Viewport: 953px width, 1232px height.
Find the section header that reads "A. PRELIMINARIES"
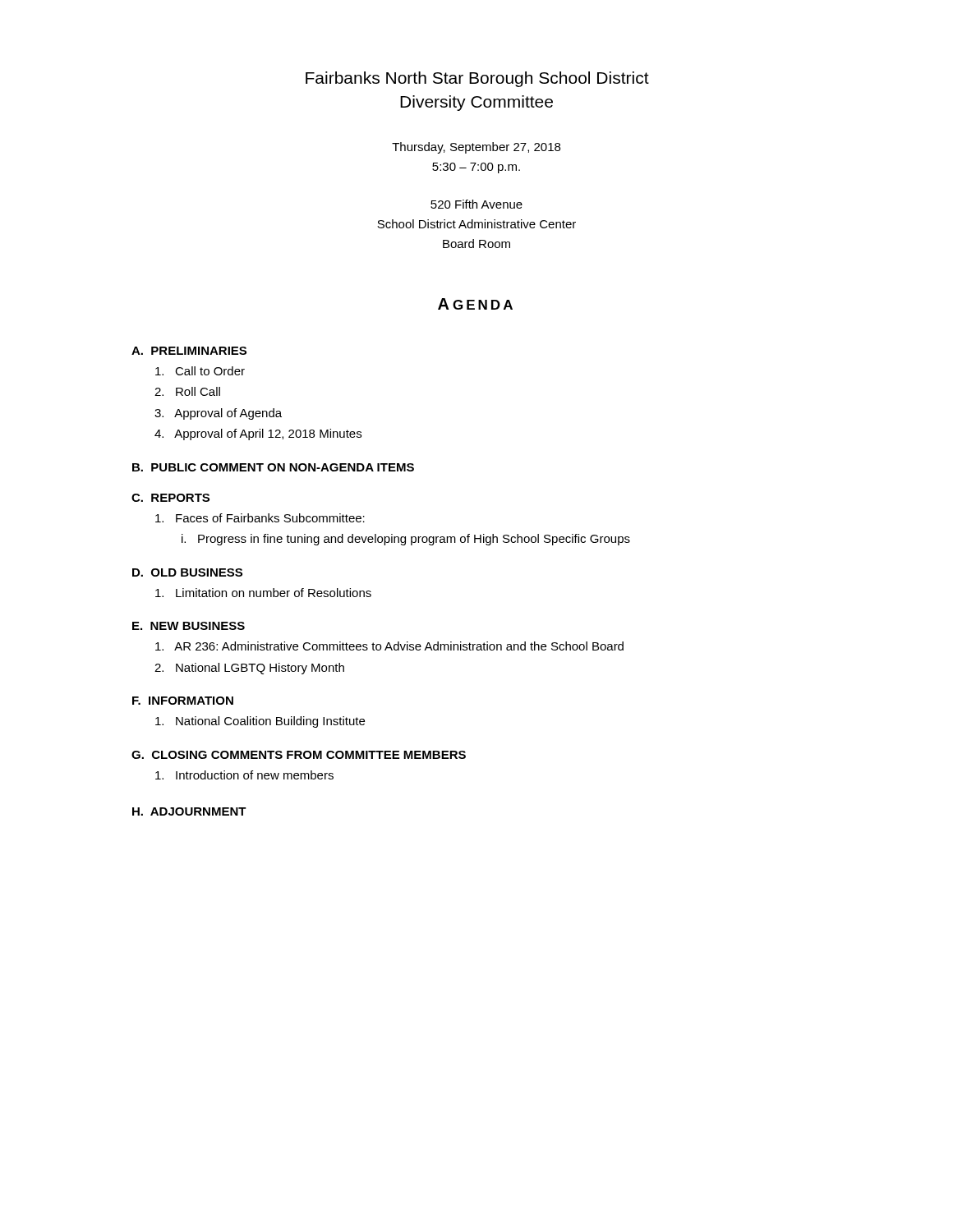click(189, 350)
